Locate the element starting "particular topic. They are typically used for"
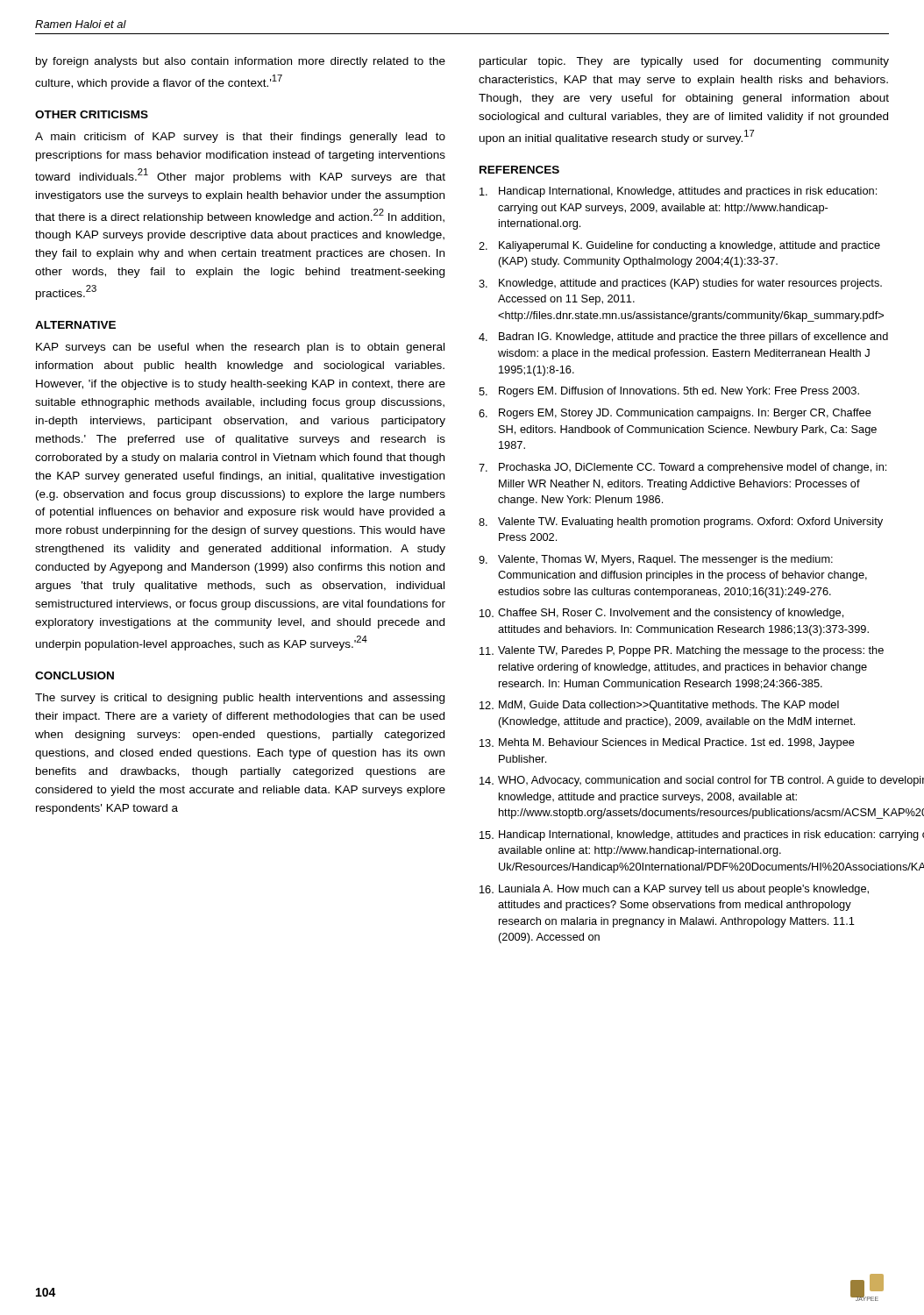This screenshot has width=924, height=1315. tap(684, 99)
